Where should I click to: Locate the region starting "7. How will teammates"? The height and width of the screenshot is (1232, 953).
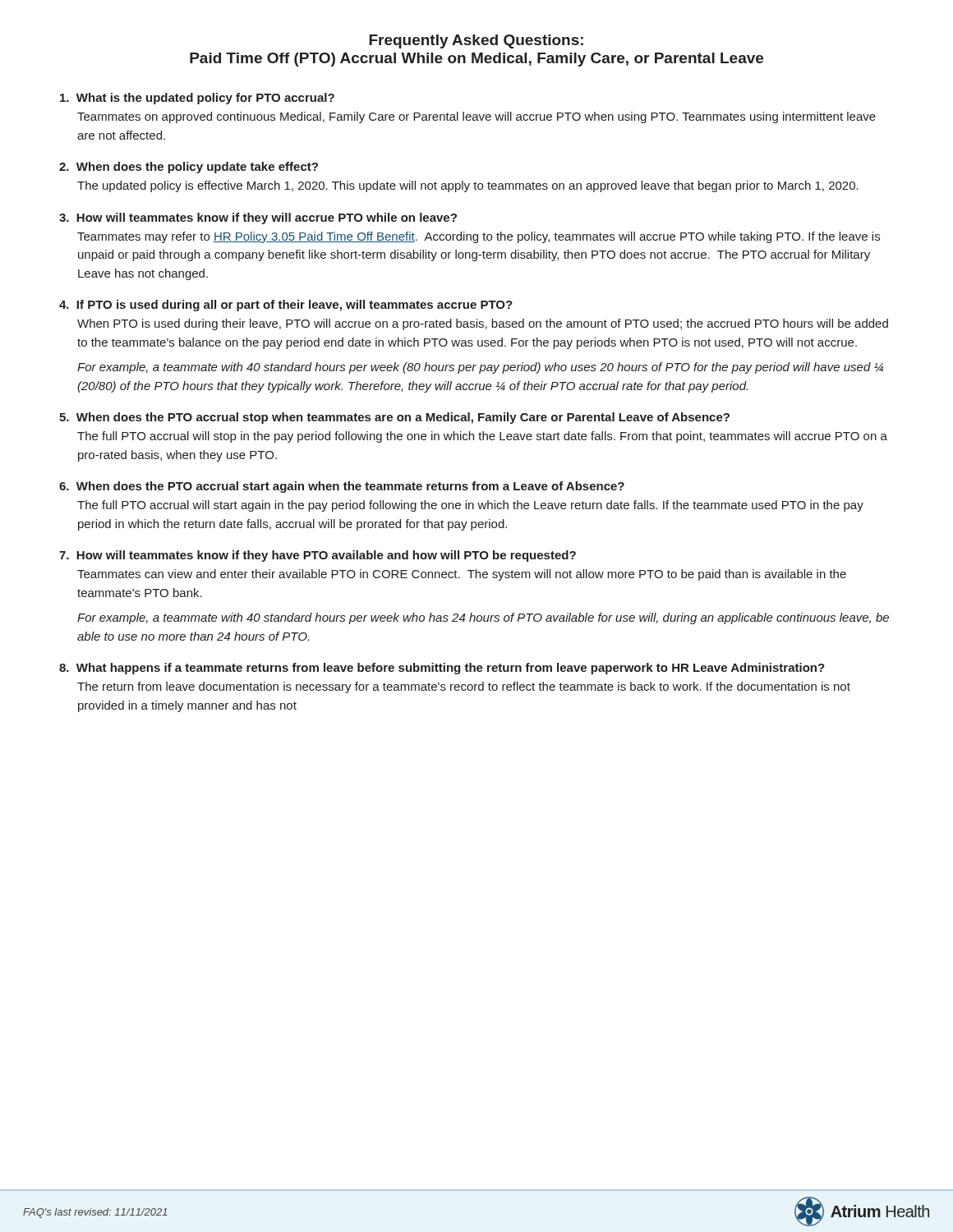click(318, 556)
